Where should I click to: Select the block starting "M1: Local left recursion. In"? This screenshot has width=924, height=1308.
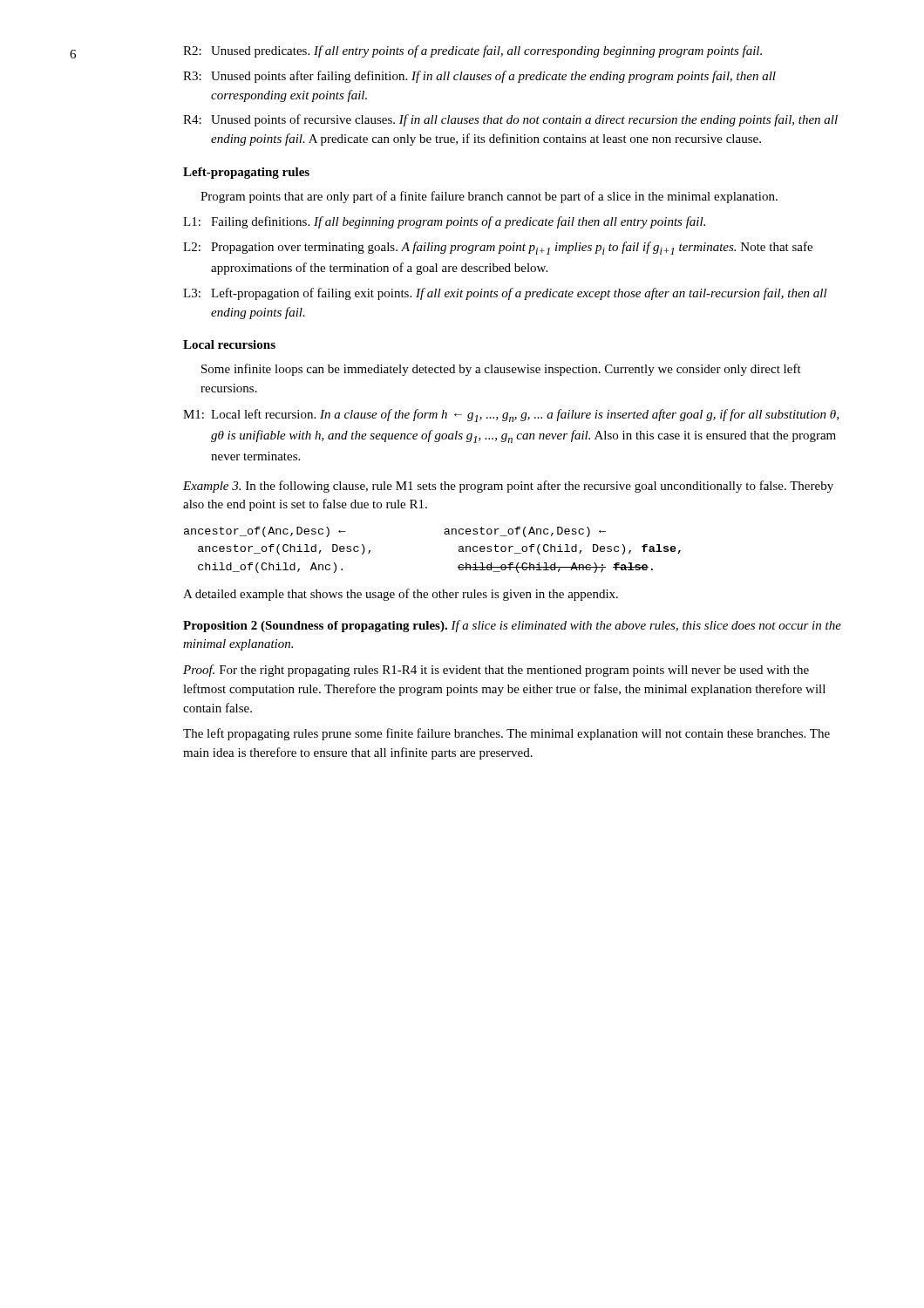click(514, 436)
